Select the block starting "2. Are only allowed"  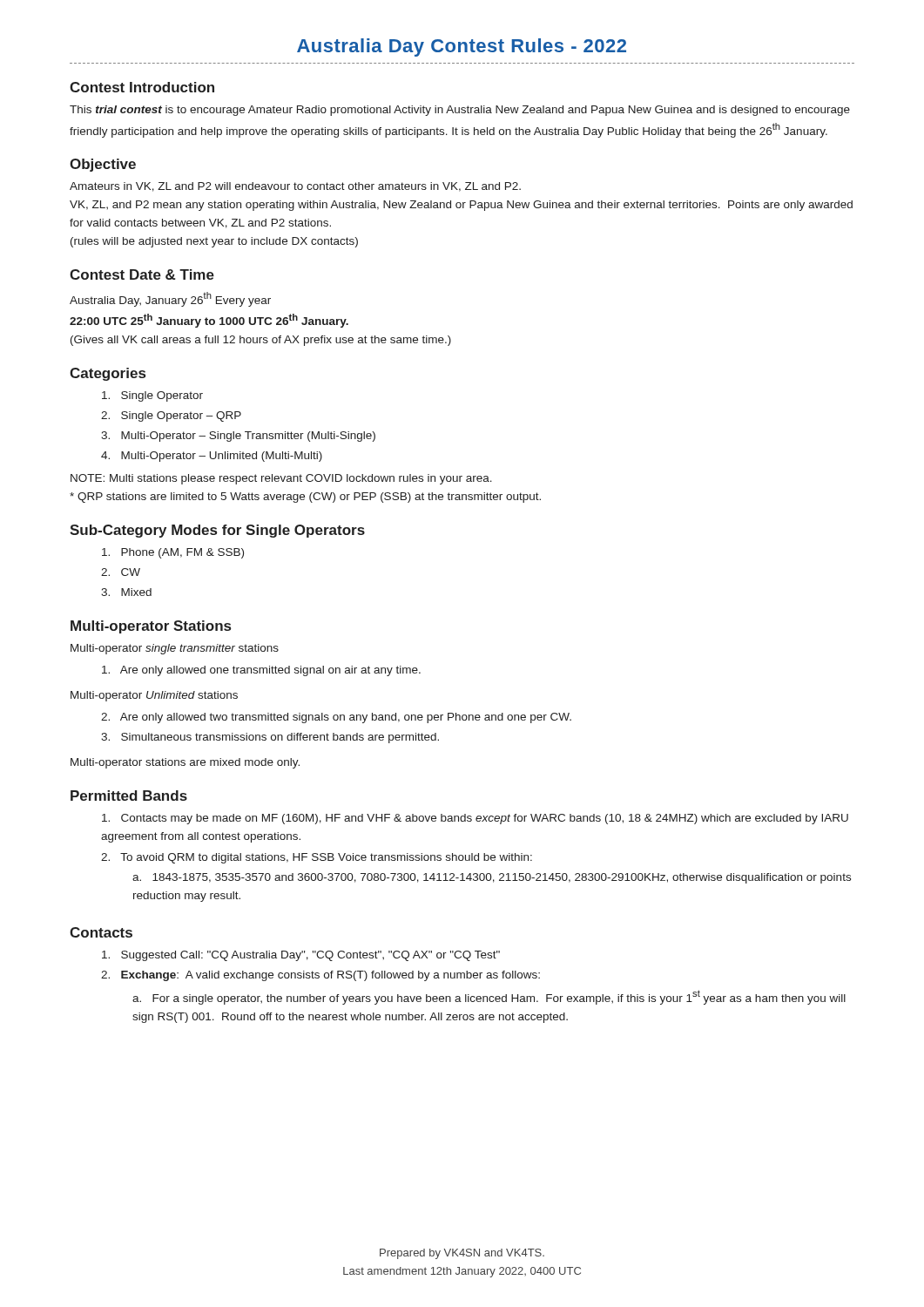337,716
